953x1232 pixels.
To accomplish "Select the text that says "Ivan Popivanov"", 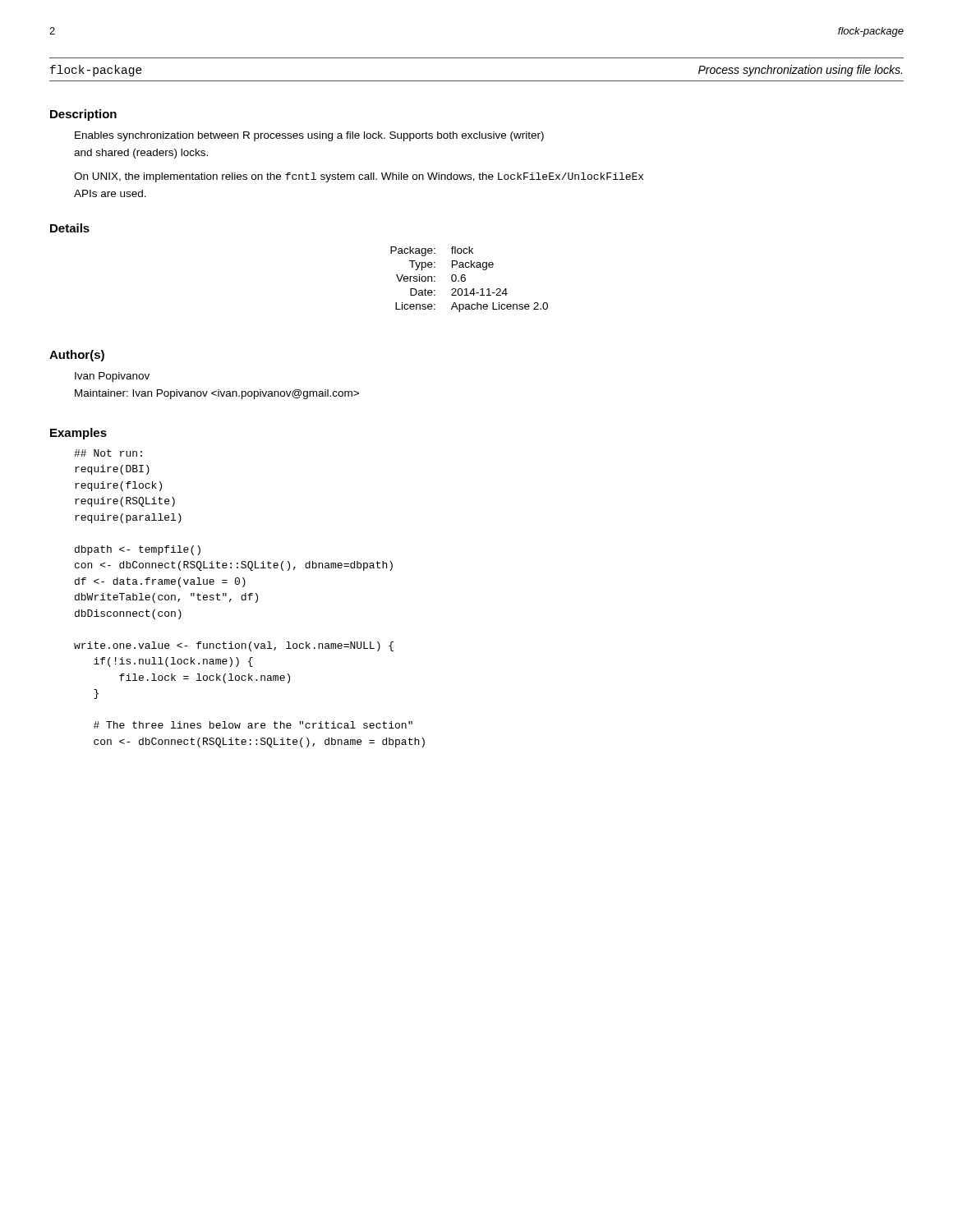I will tap(112, 376).
